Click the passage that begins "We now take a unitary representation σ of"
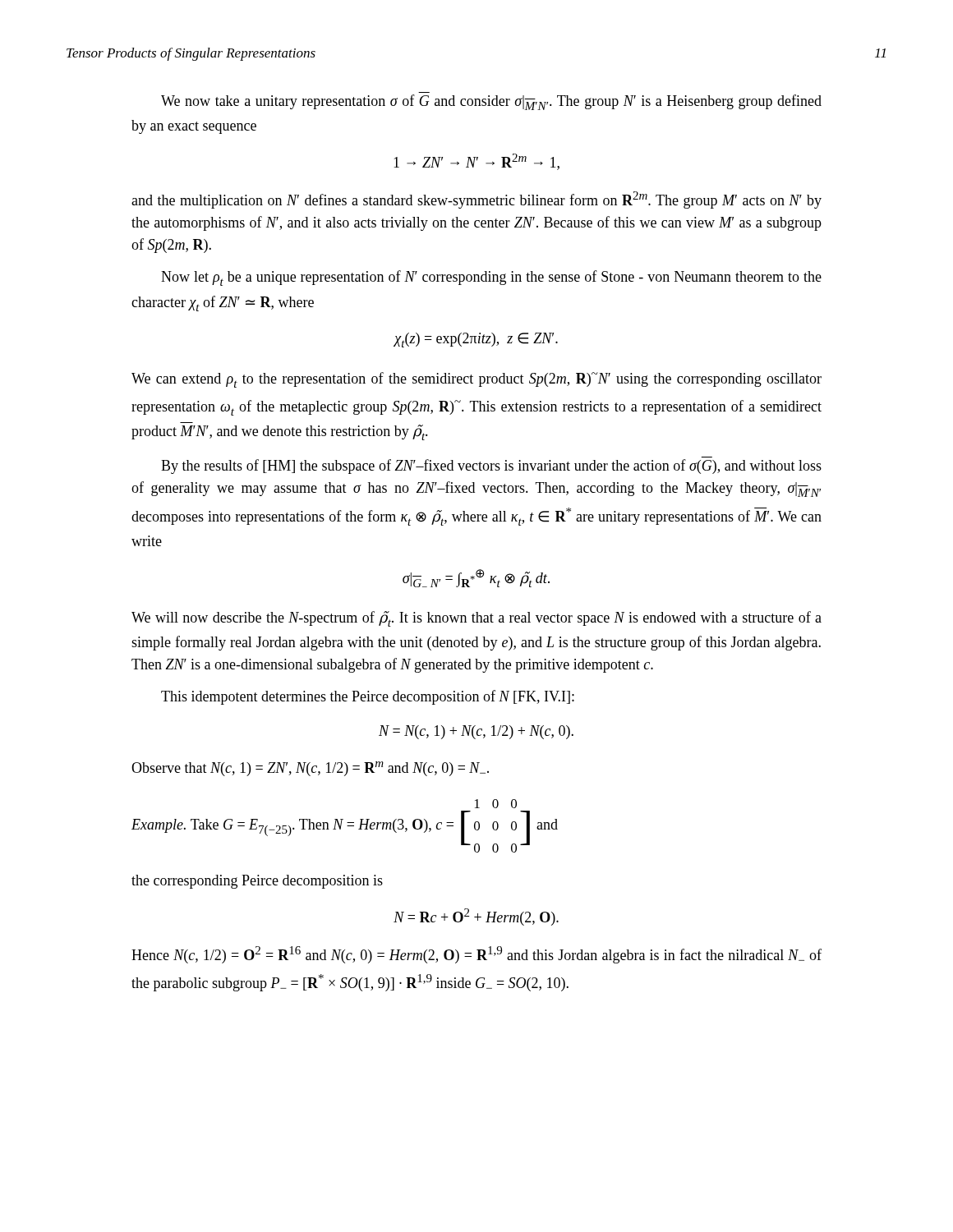The width and height of the screenshot is (953, 1232). (476, 114)
